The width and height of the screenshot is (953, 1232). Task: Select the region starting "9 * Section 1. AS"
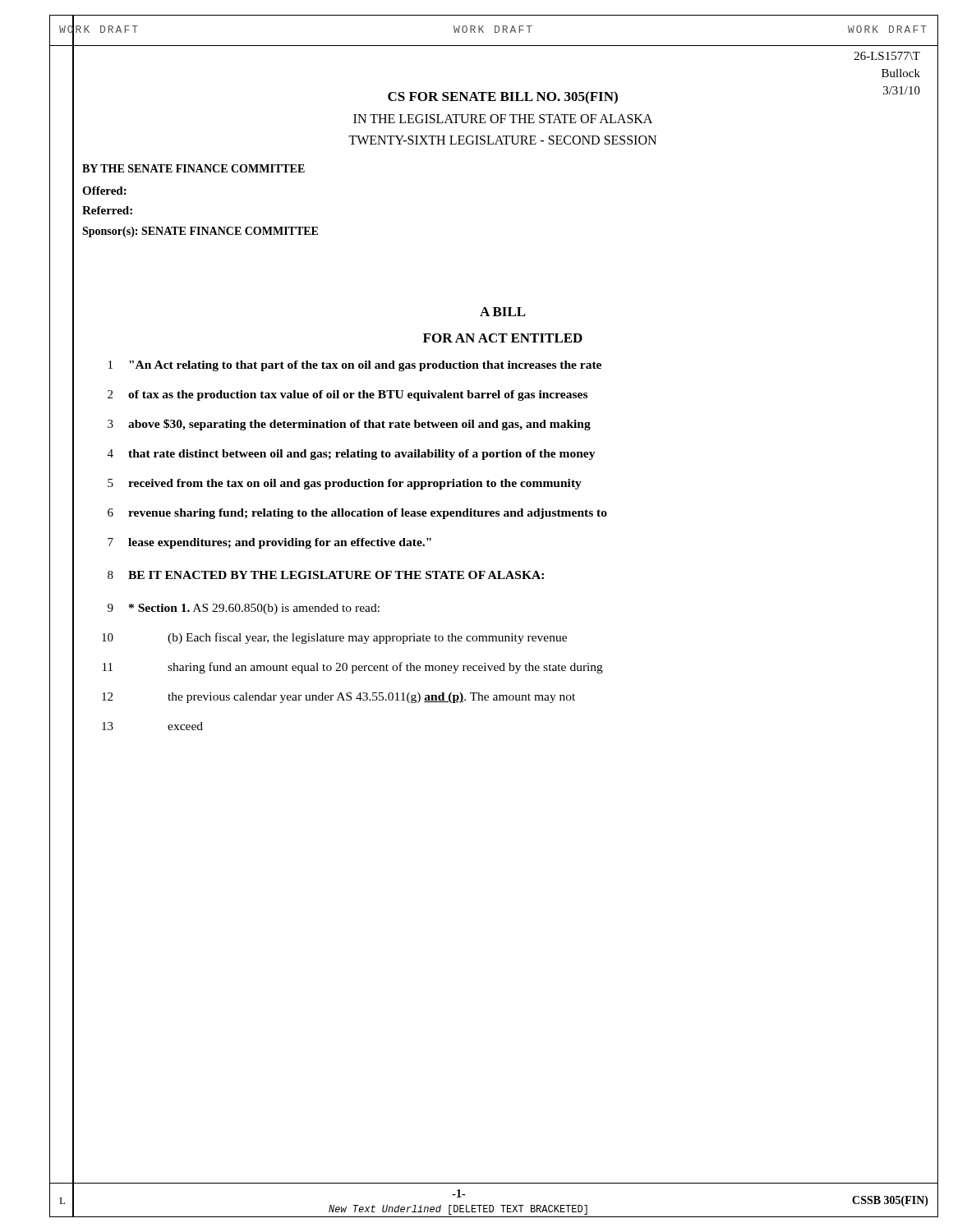244,609
